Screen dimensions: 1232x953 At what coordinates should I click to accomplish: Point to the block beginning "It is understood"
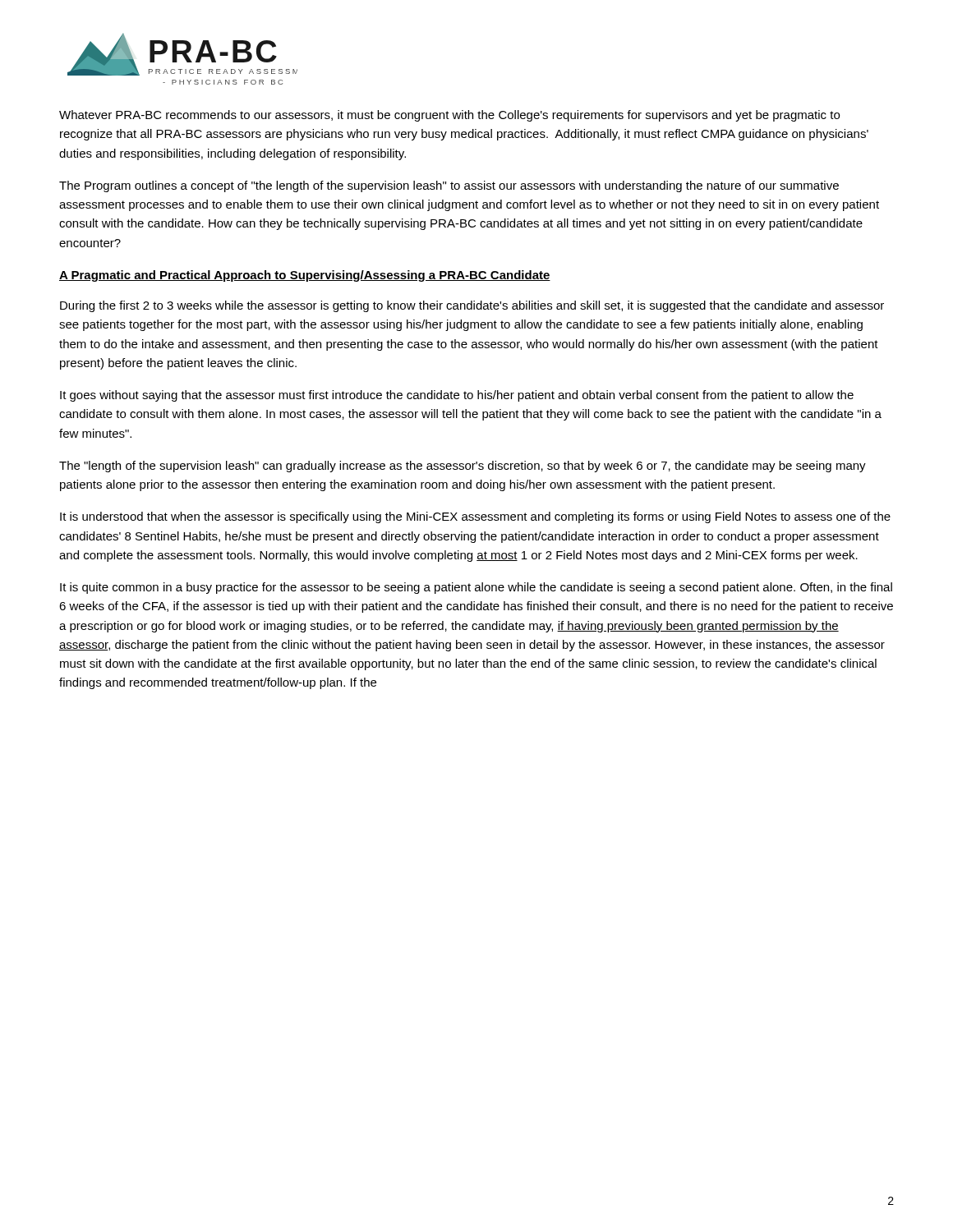[x=475, y=535]
